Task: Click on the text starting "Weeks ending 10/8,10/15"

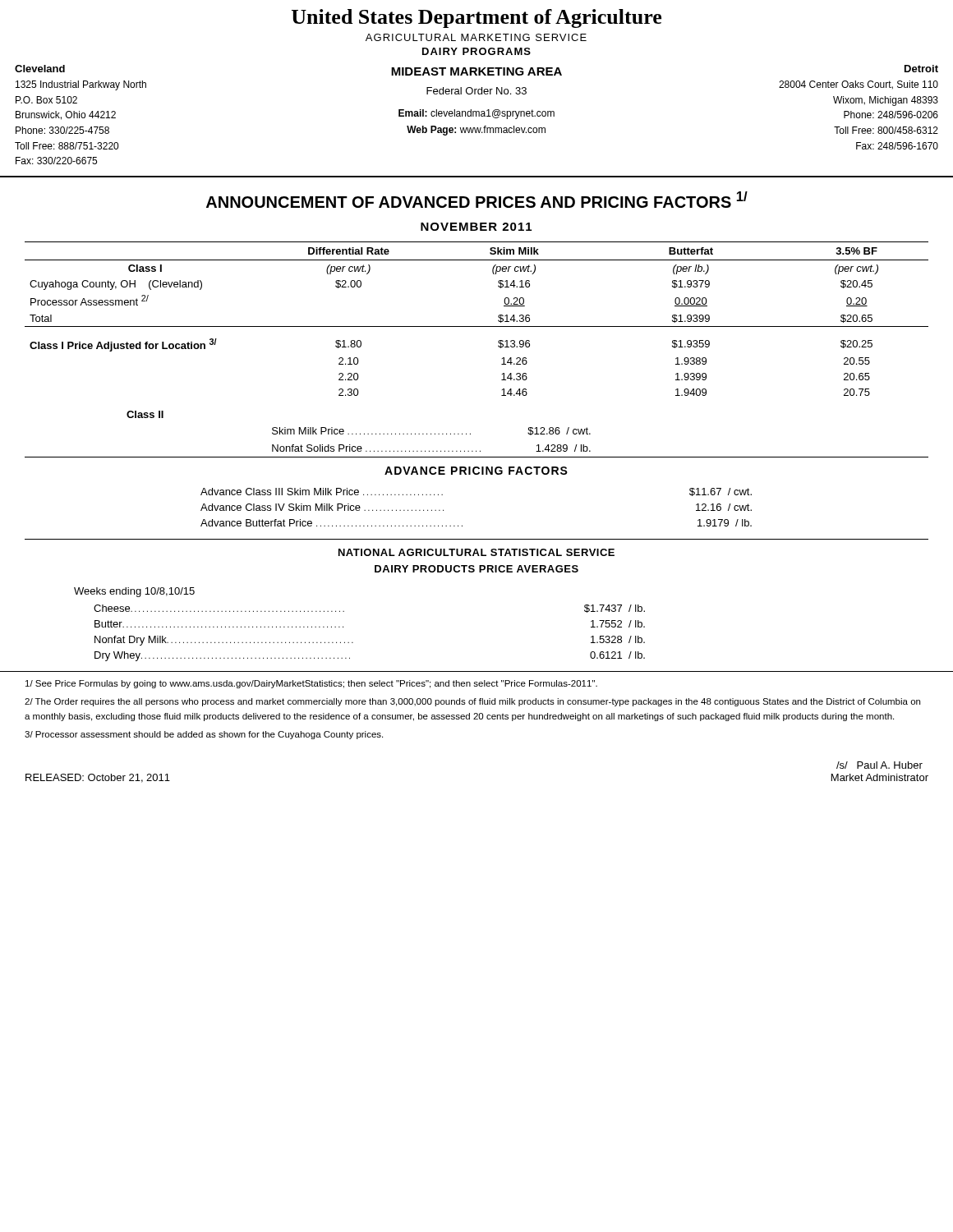Action: coord(134,591)
